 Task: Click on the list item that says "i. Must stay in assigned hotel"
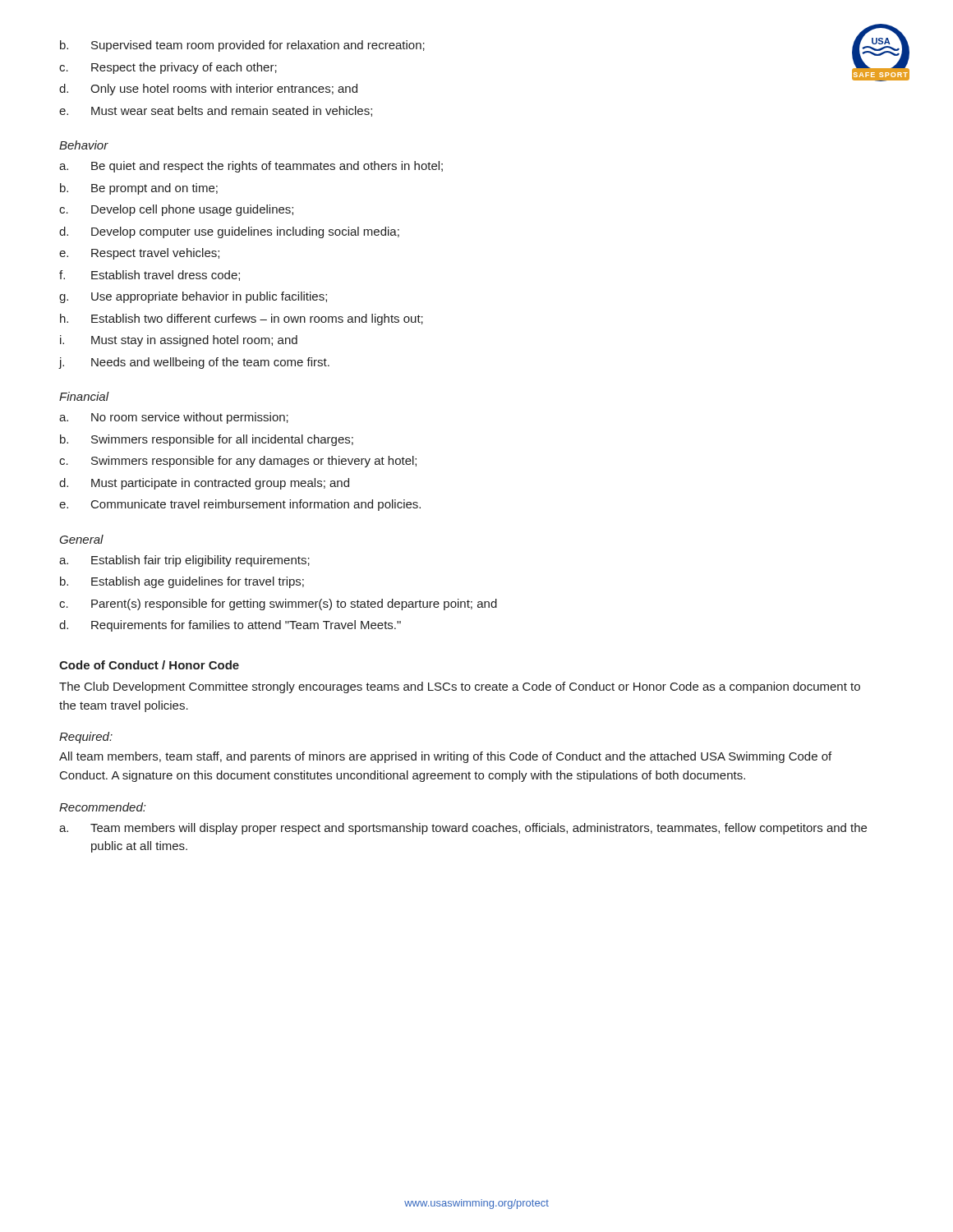pyautogui.click(x=179, y=340)
